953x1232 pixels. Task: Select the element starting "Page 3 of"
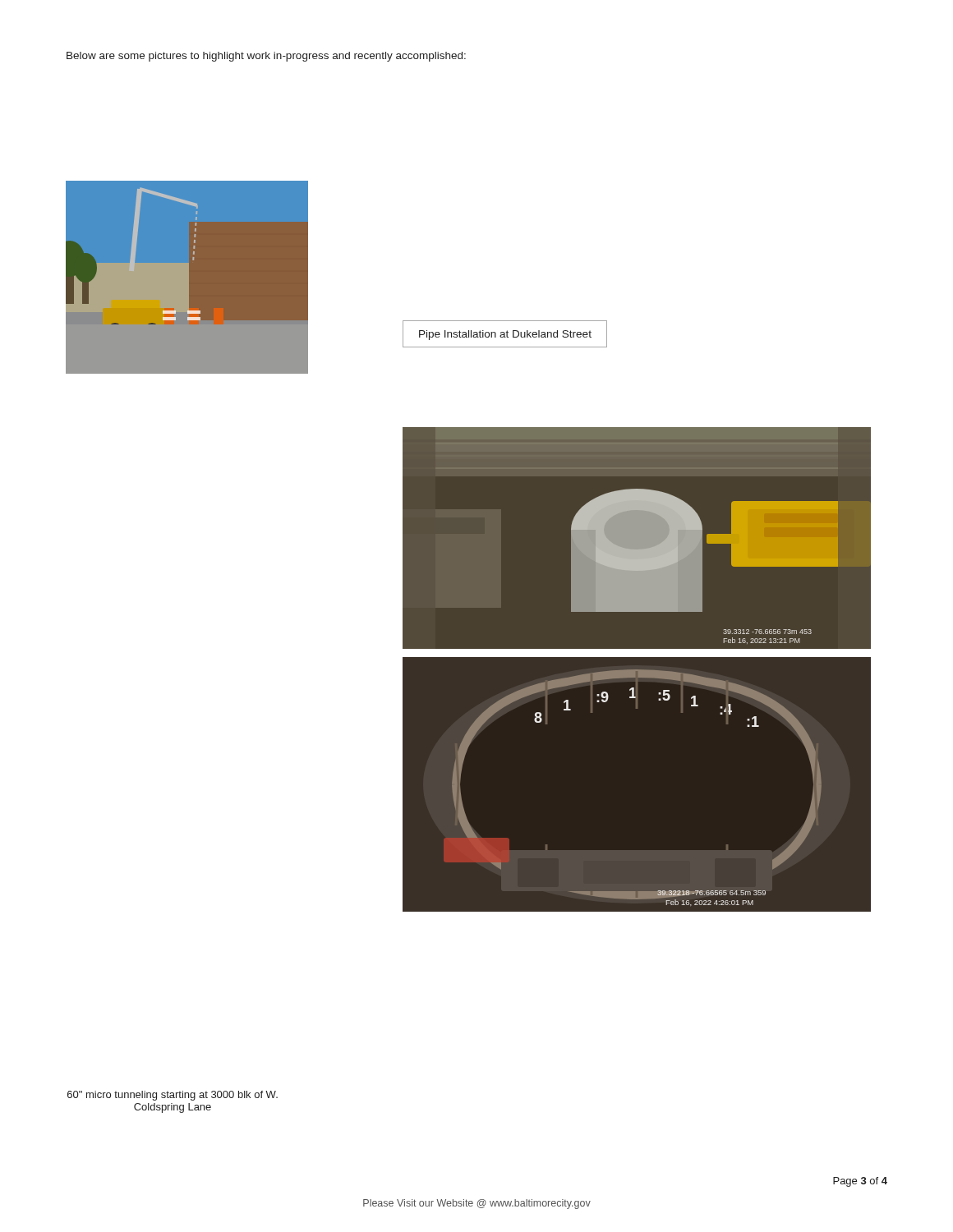click(860, 1181)
